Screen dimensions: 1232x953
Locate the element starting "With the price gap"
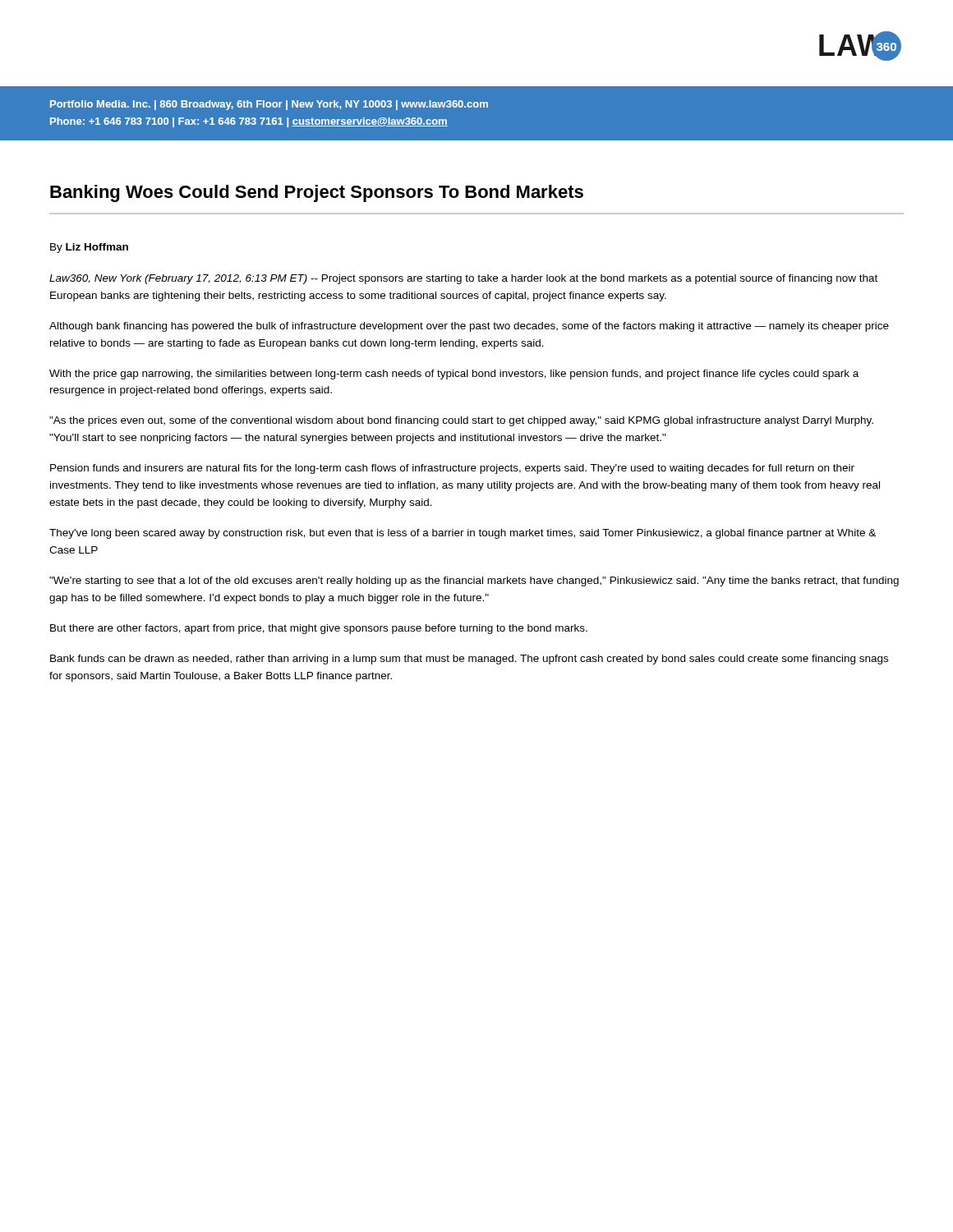pos(476,382)
